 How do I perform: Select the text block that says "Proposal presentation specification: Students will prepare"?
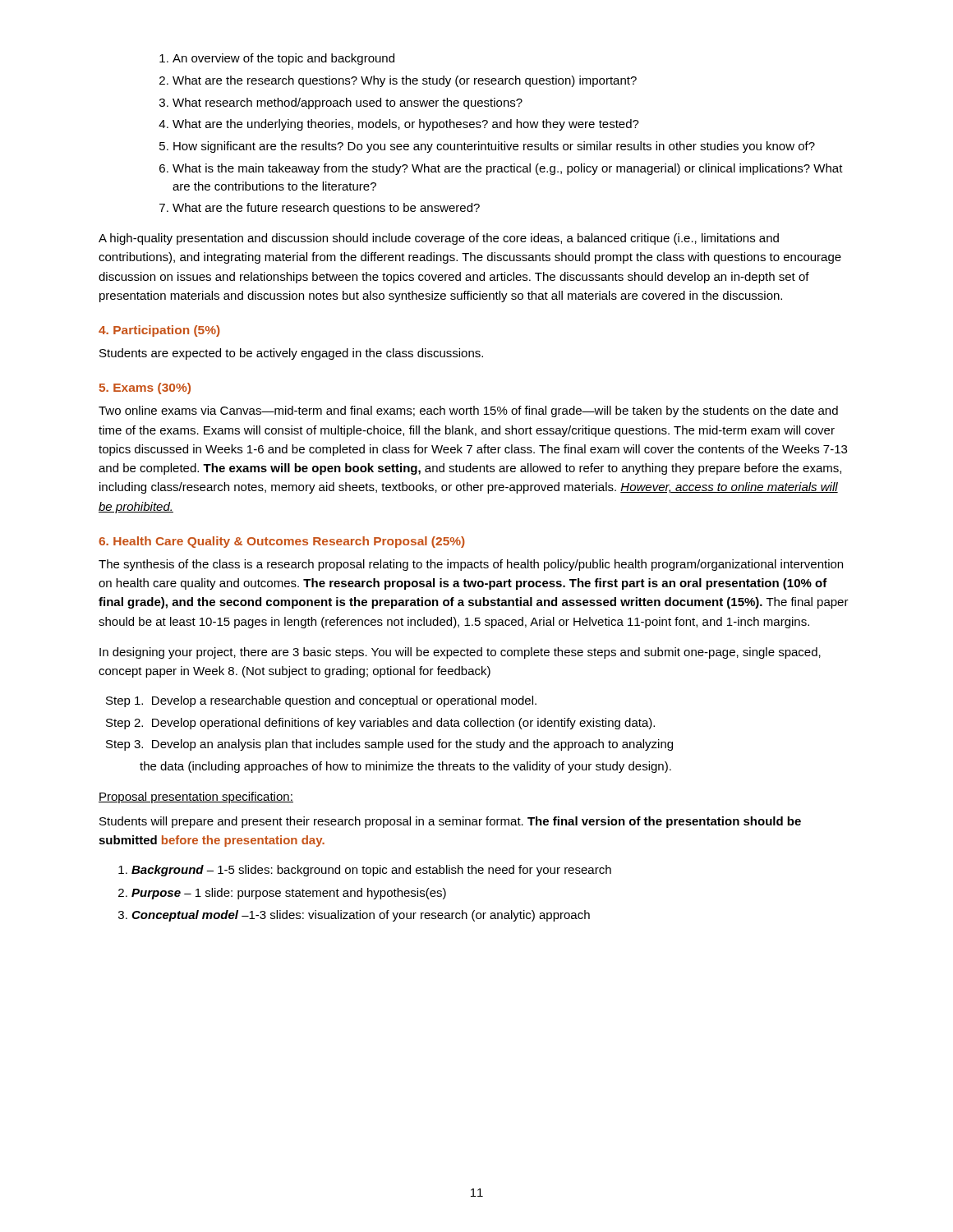click(x=476, y=818)
